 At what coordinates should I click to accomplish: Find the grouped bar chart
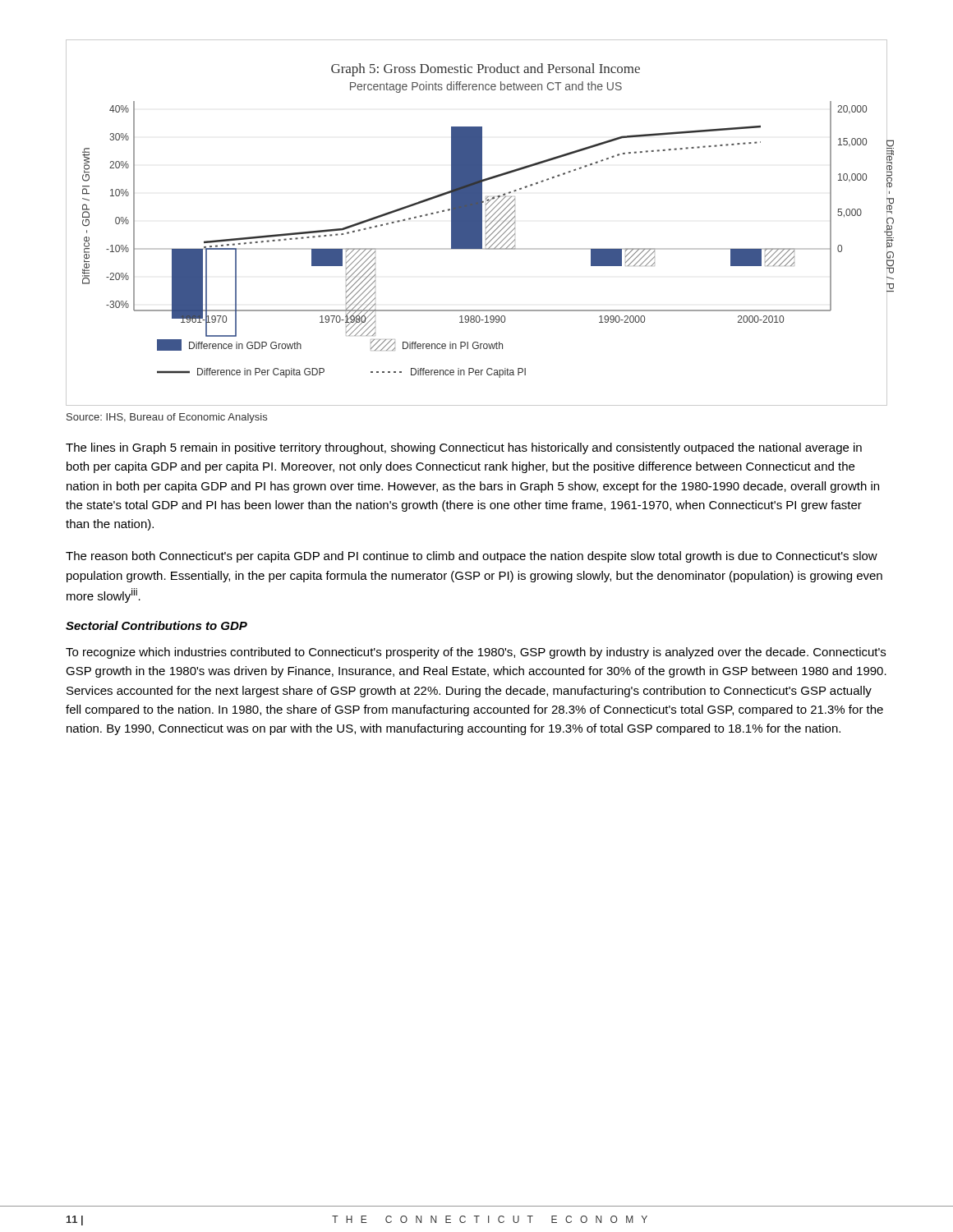[x=476, y=223]
